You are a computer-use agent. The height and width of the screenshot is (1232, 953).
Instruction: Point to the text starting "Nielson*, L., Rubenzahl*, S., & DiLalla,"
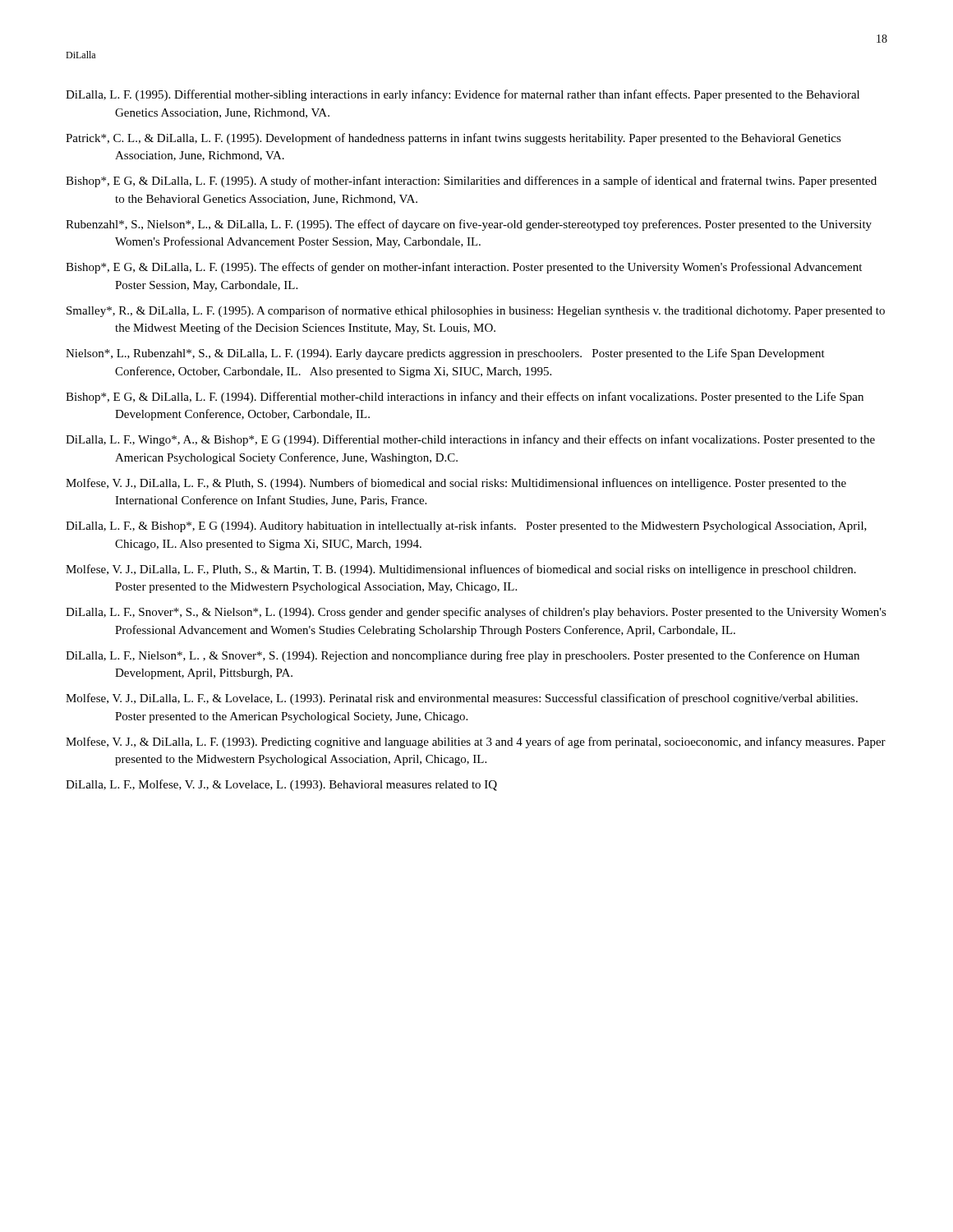coord(445,362)
